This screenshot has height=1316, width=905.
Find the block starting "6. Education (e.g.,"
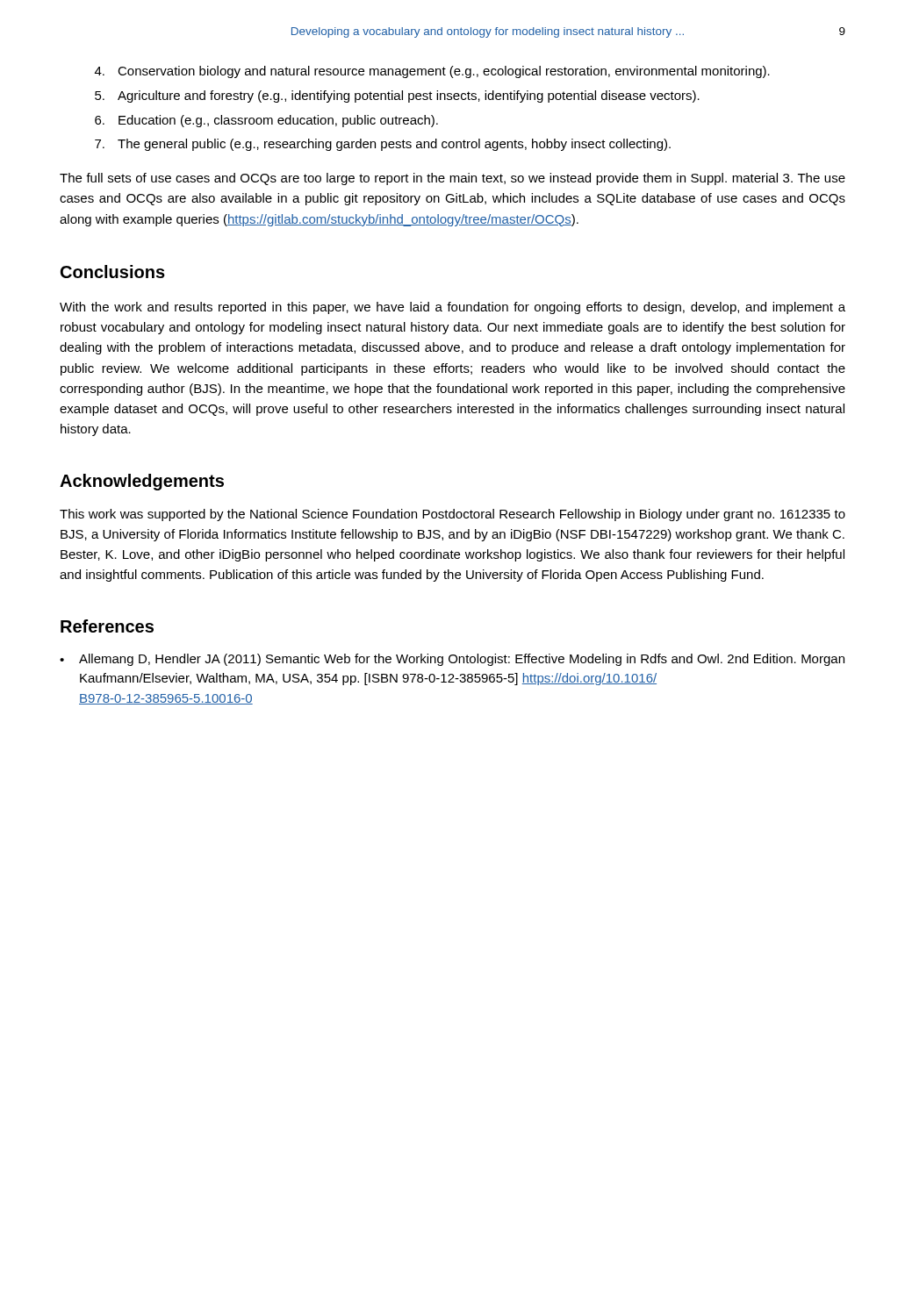266,121
